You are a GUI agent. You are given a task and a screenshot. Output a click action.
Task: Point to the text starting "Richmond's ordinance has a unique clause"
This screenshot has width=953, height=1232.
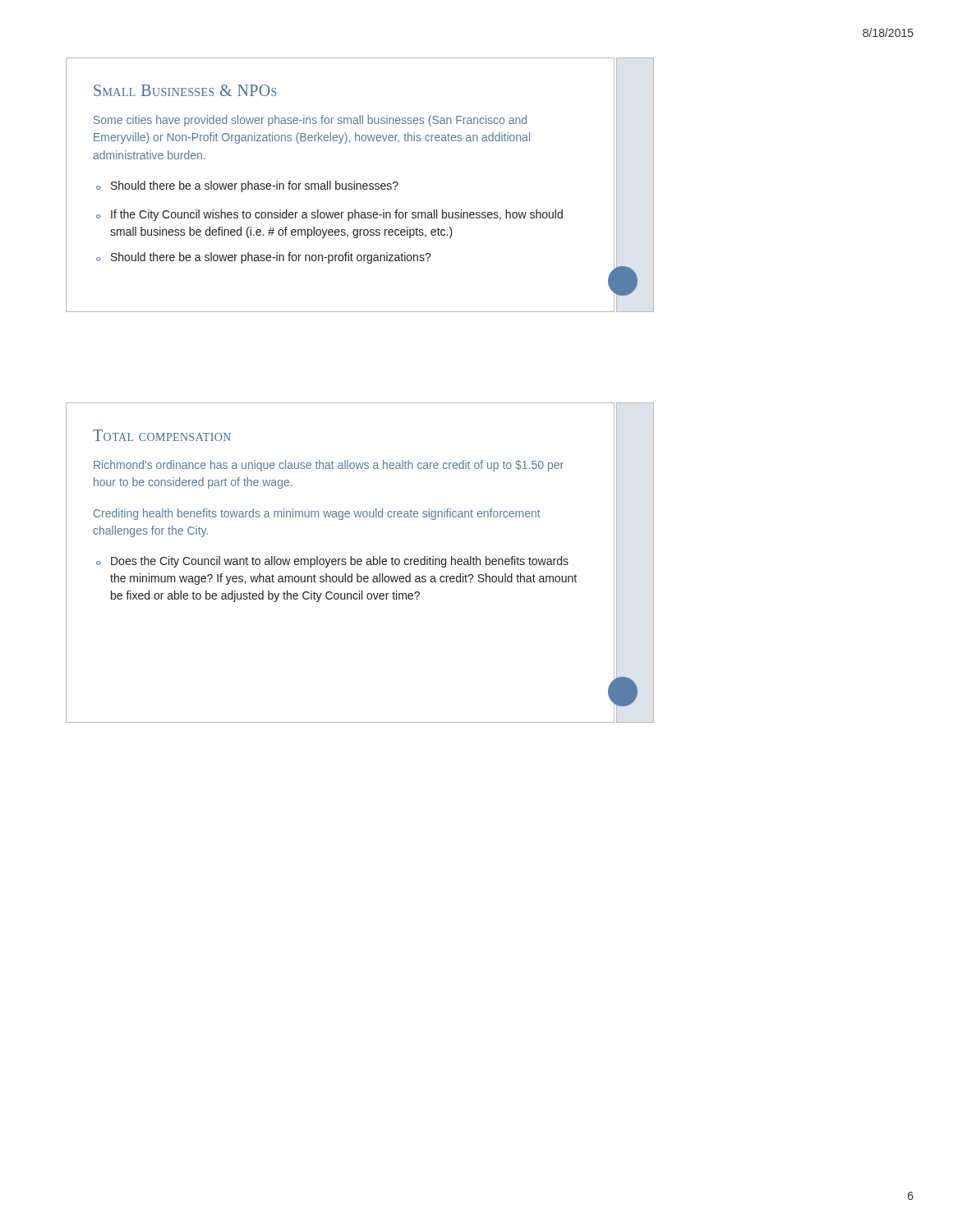coord(328,474)
